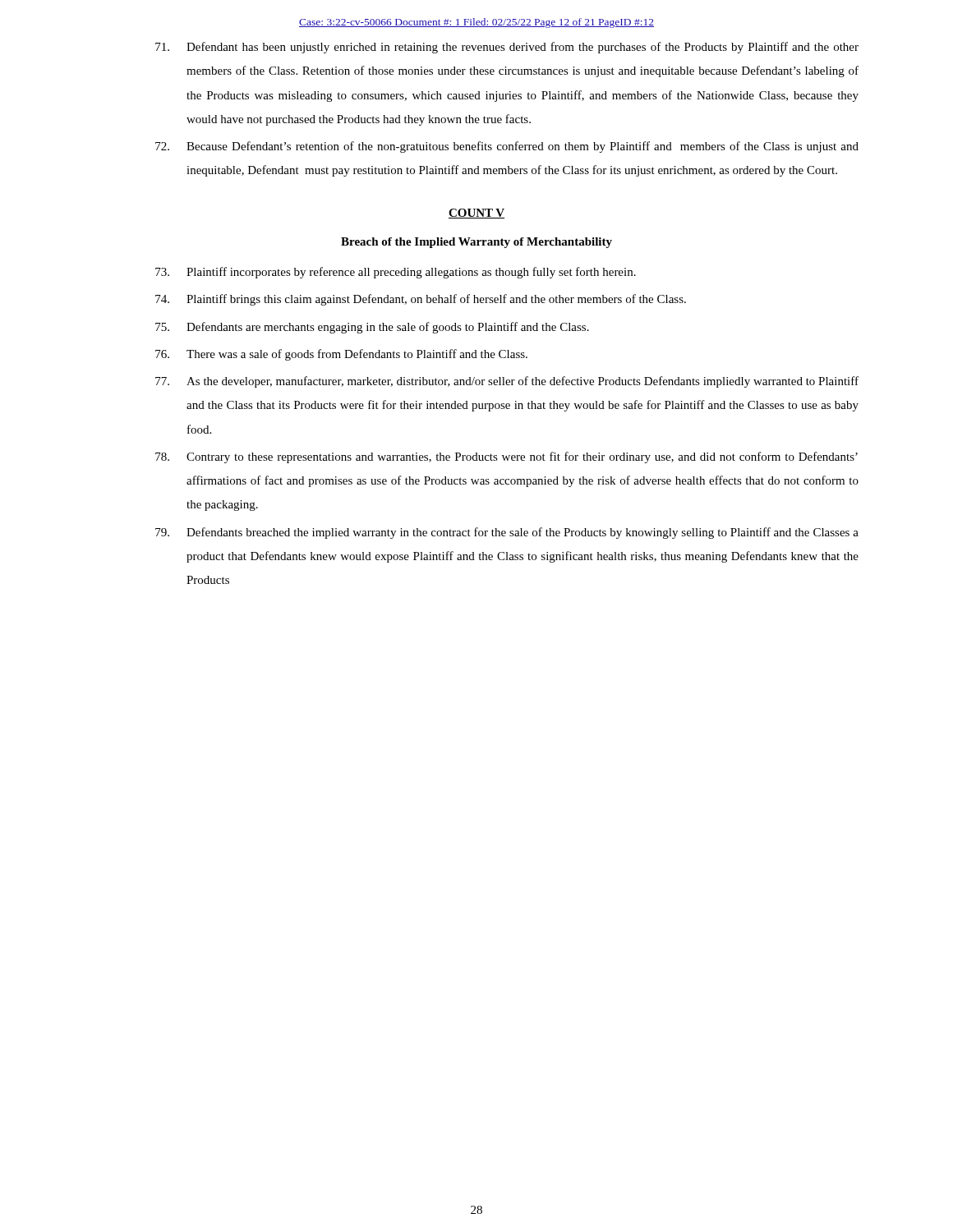Locate the text block that says "Defendants breached the implied warranty in the contract"
Image resolution: width=953 pixels, height=1232 pixels.
[476, 556]
